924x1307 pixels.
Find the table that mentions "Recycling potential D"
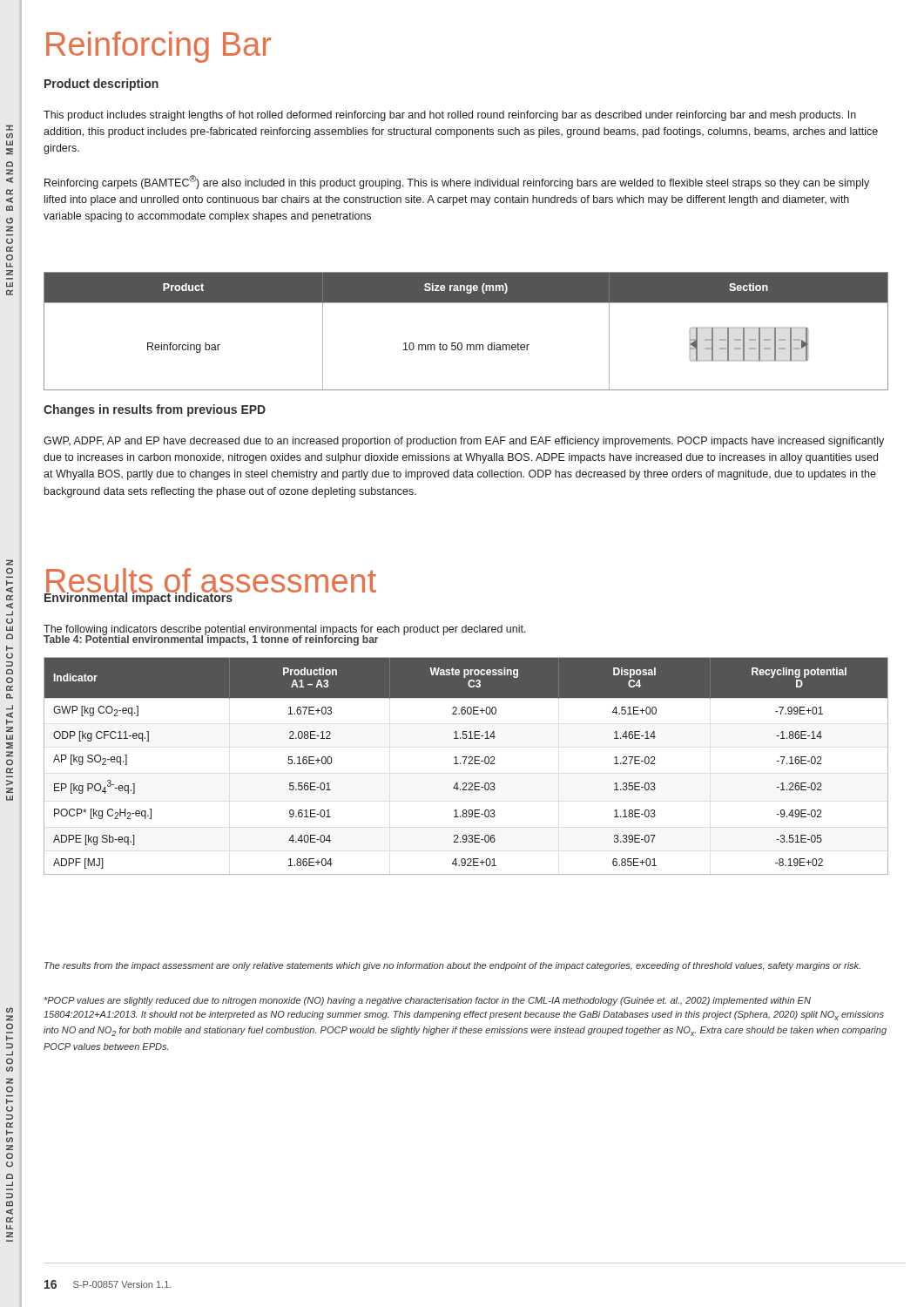pos(466,767)
